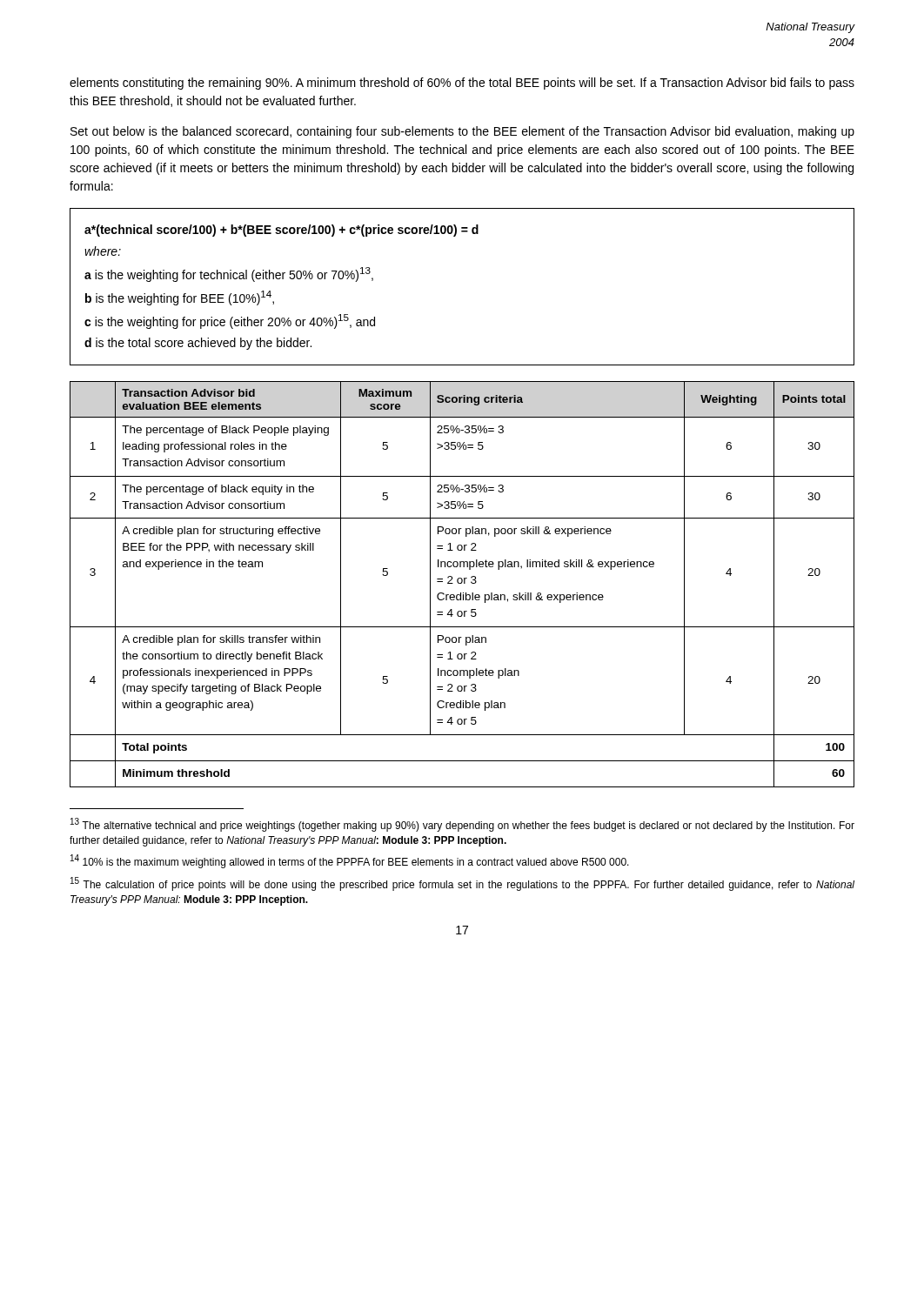This screenshot has width=924, height=1305.
Task: Locate the formula that opens with "a*(technical score/100) + b*(BEE"
Action: 282,286
